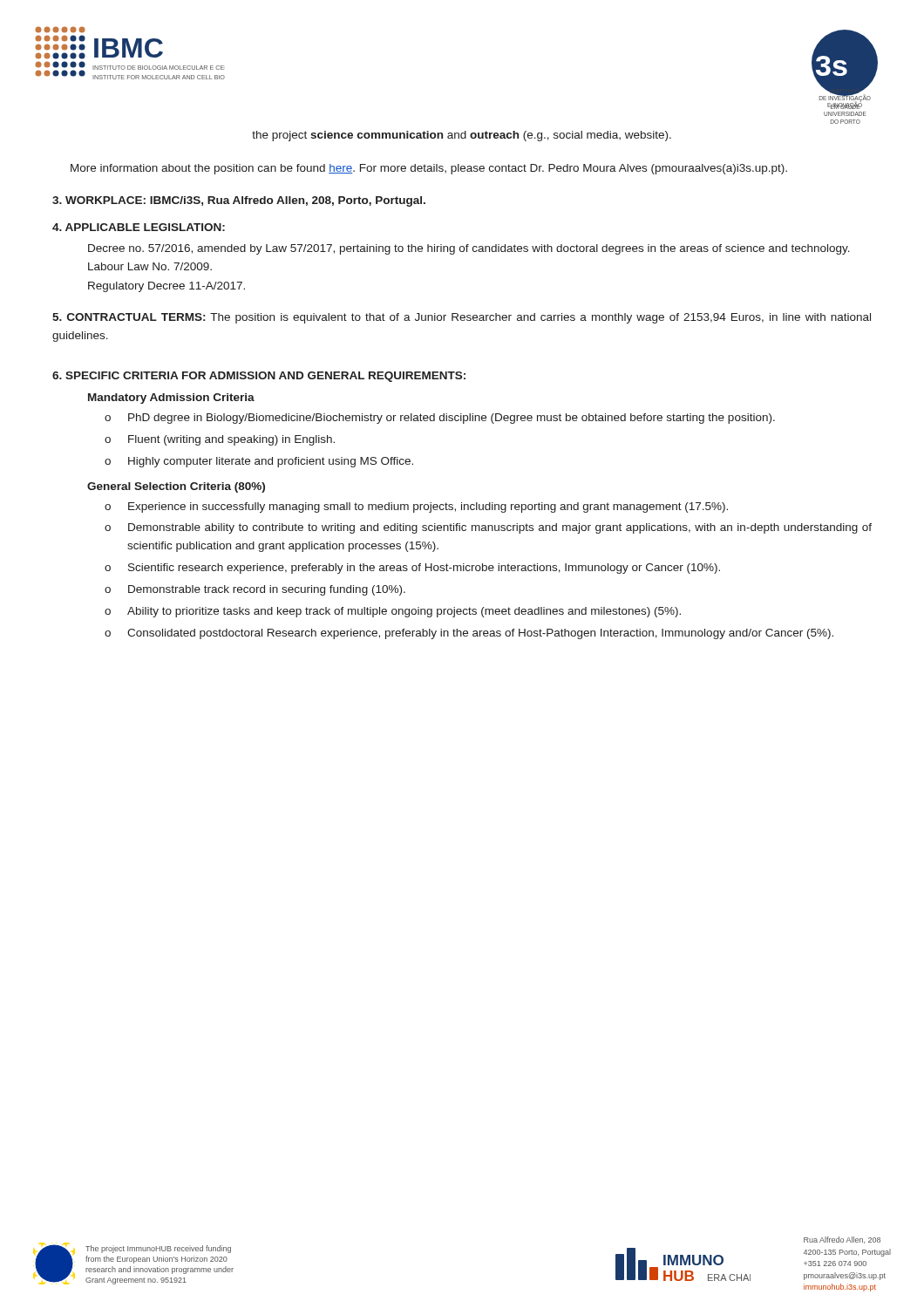This screenshot has height=1308, width=924.
Task: Click the passage that begins "o Demonstrable track record in securing"
Action: tap(255, 590)
